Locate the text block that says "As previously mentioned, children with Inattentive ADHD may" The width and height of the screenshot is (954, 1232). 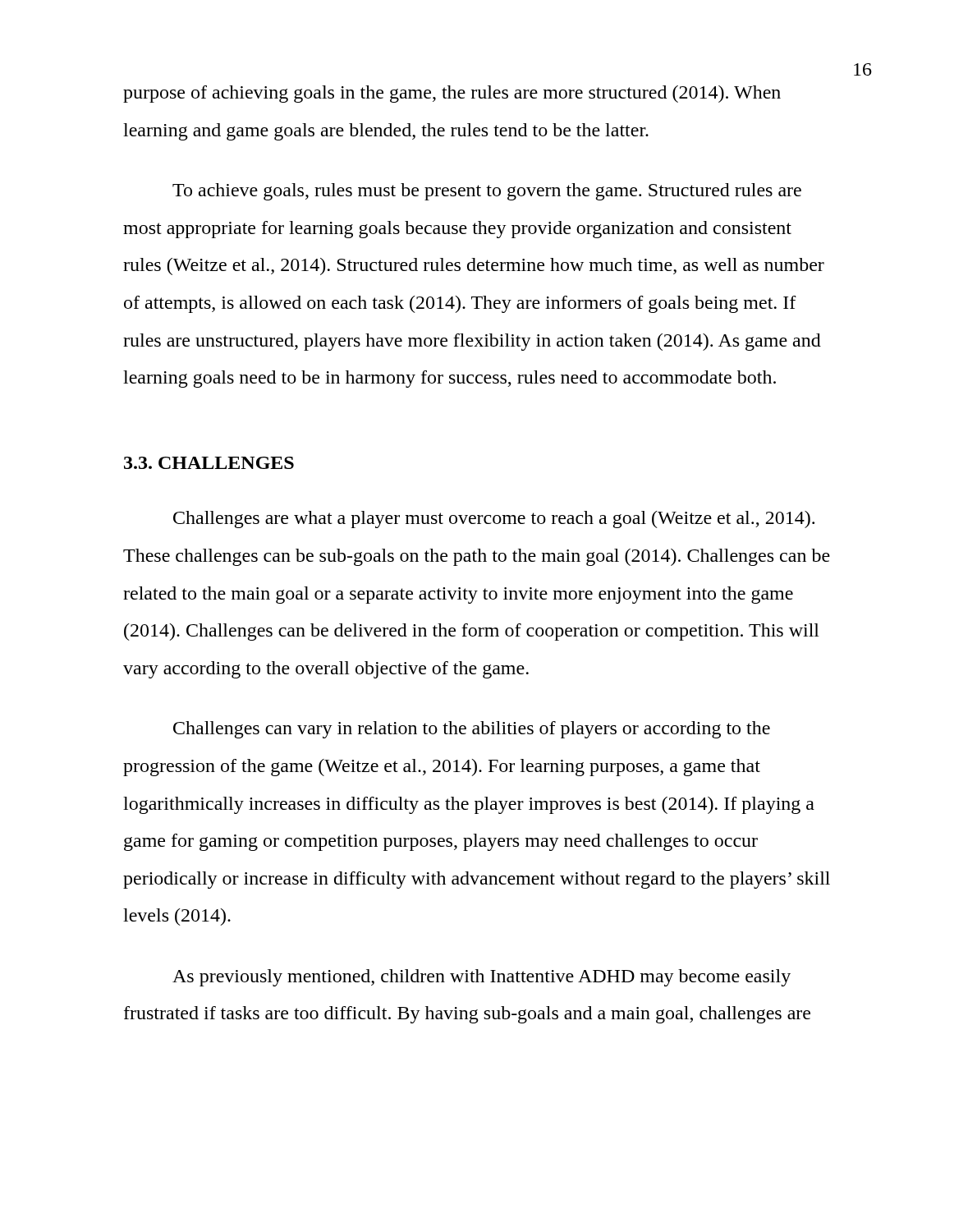pos(498,995)
